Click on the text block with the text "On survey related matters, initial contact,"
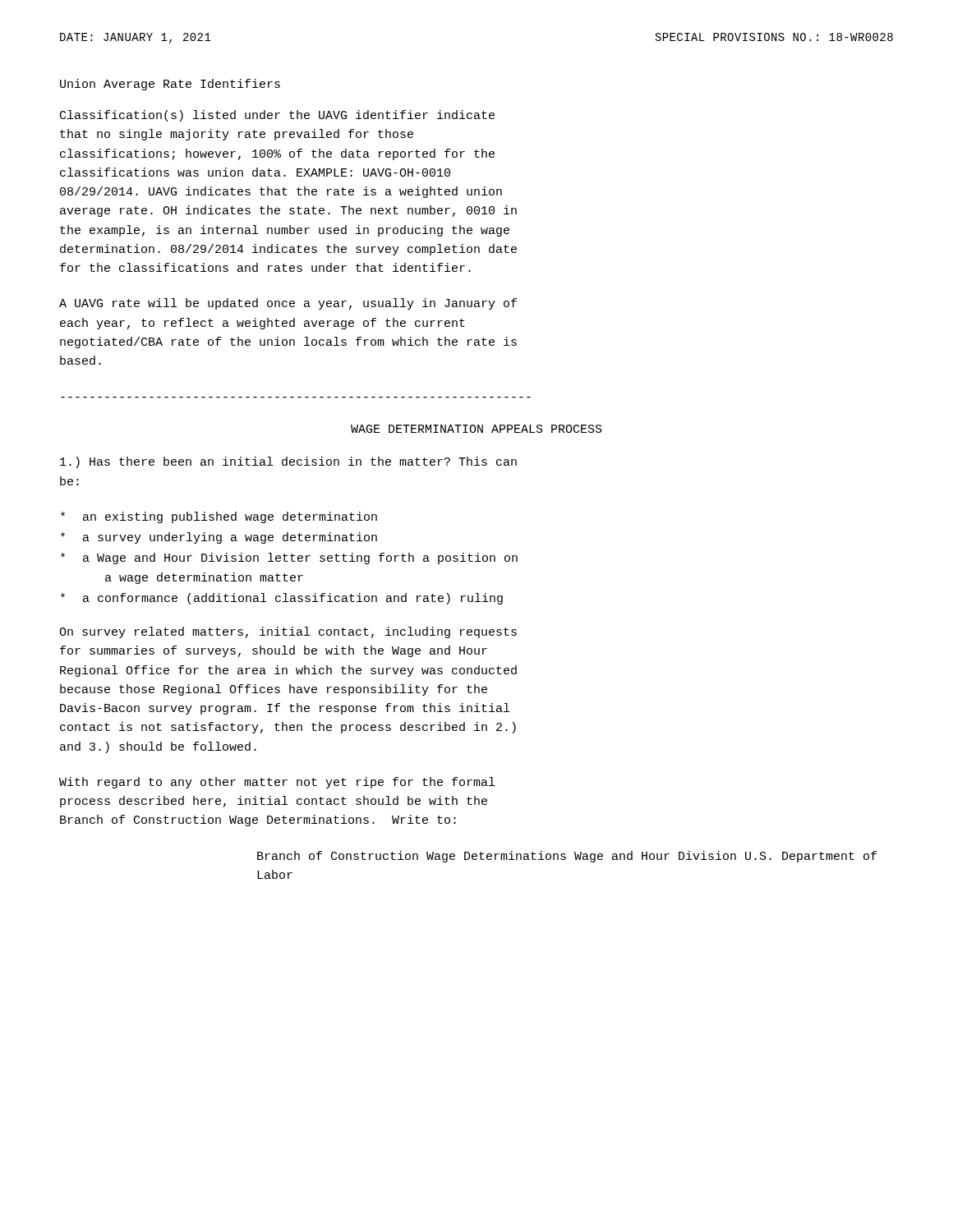This screenshot has width=953, height=1232. (288, 690)
